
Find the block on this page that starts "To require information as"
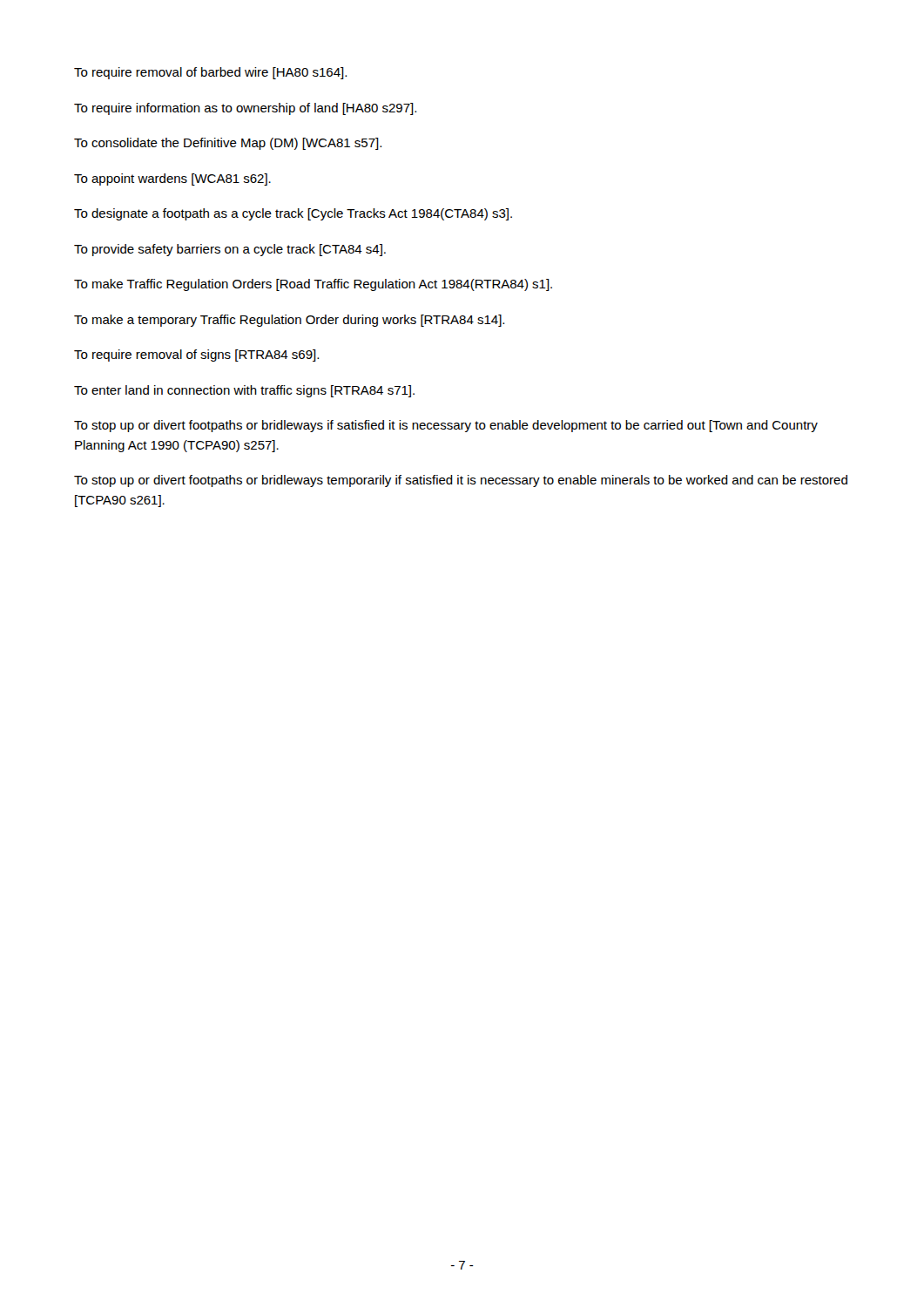click(x=246, y=107)
